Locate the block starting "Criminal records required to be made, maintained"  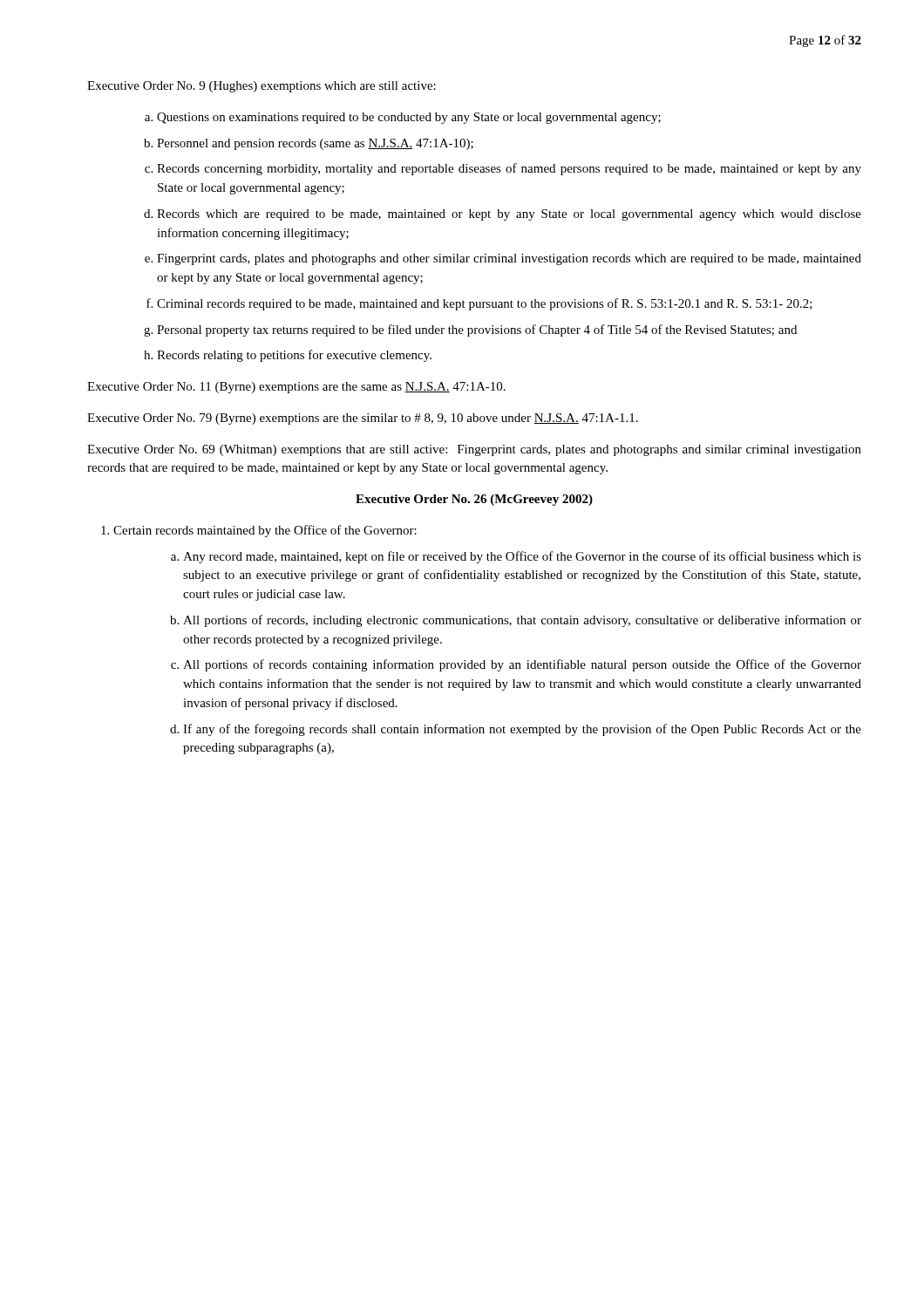tap(485, 303)
